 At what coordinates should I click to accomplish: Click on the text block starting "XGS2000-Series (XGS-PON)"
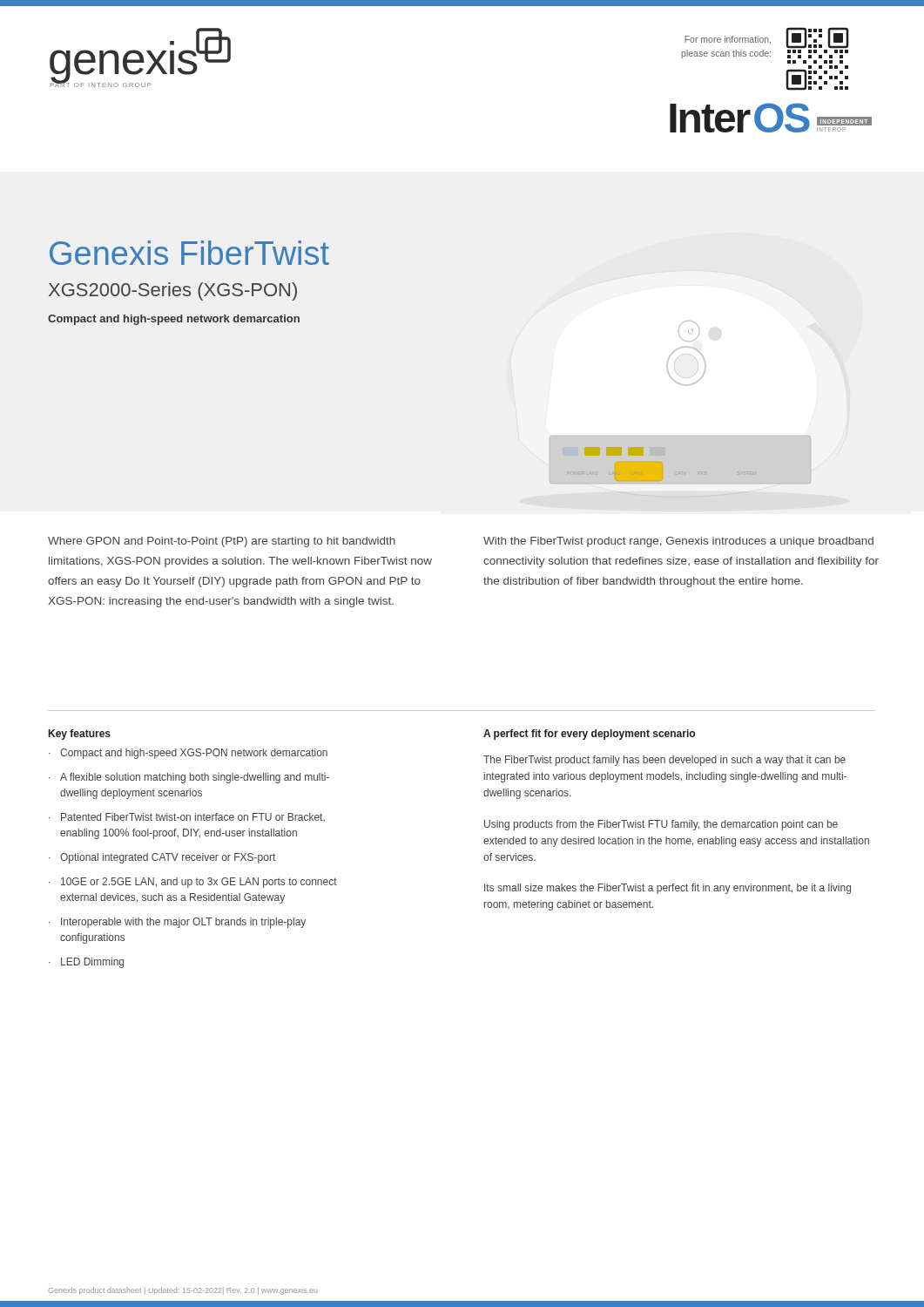pyautogui.click(x=173, y=289)
